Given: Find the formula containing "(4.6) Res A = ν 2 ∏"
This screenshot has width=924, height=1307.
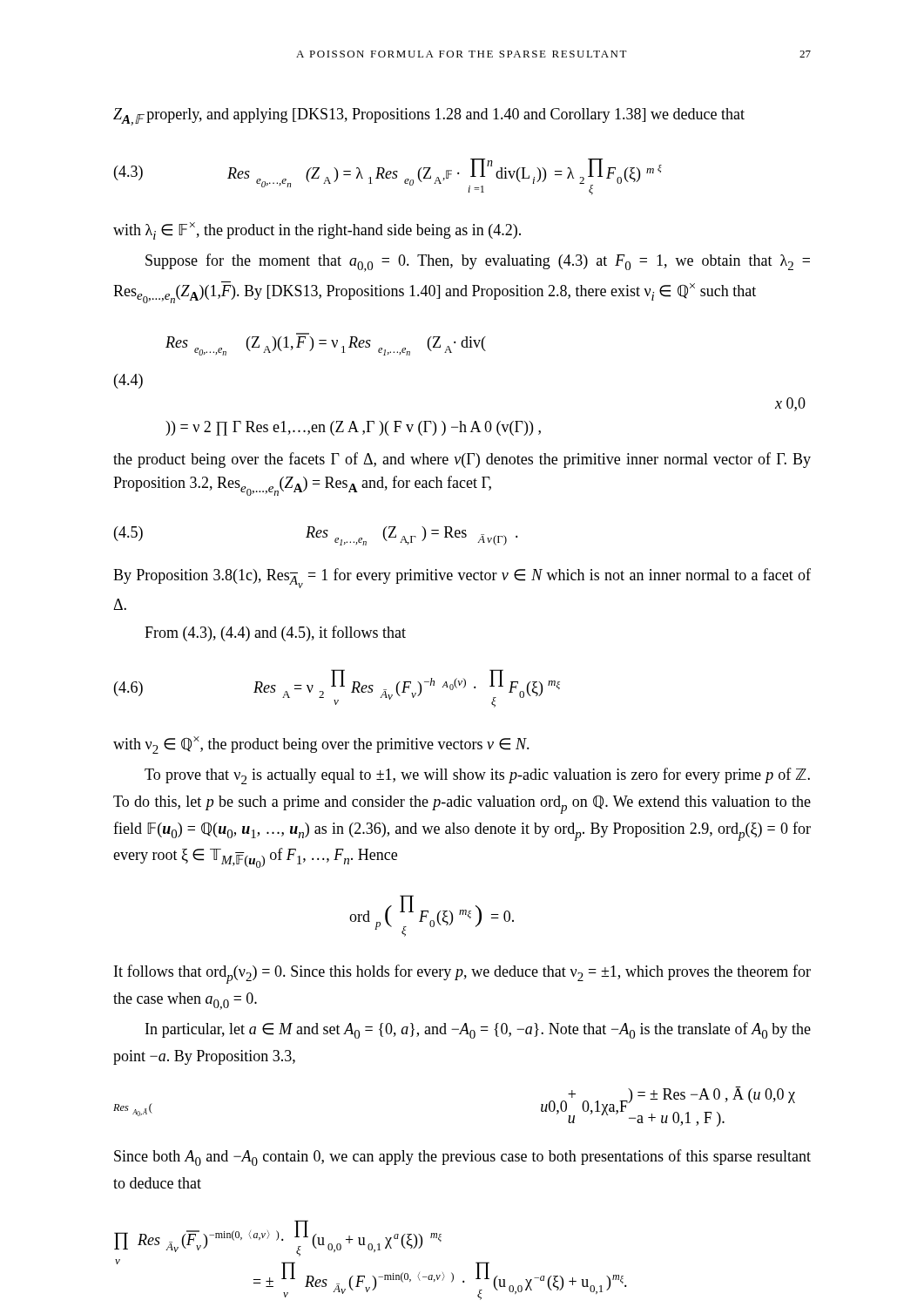Looking at the screenshot, I should click(462, 688).
